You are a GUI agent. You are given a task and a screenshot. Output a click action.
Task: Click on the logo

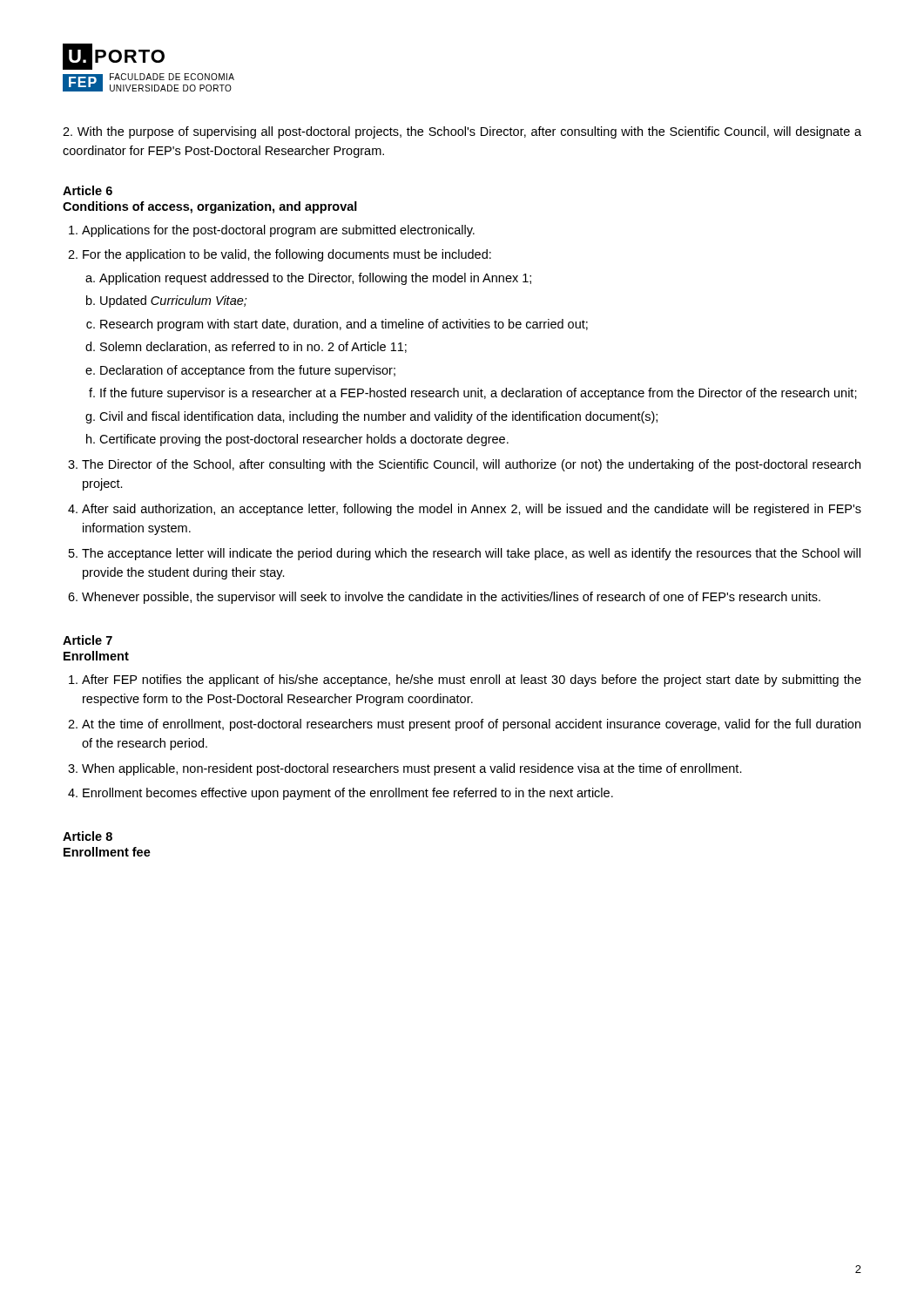tap(462, 69)
